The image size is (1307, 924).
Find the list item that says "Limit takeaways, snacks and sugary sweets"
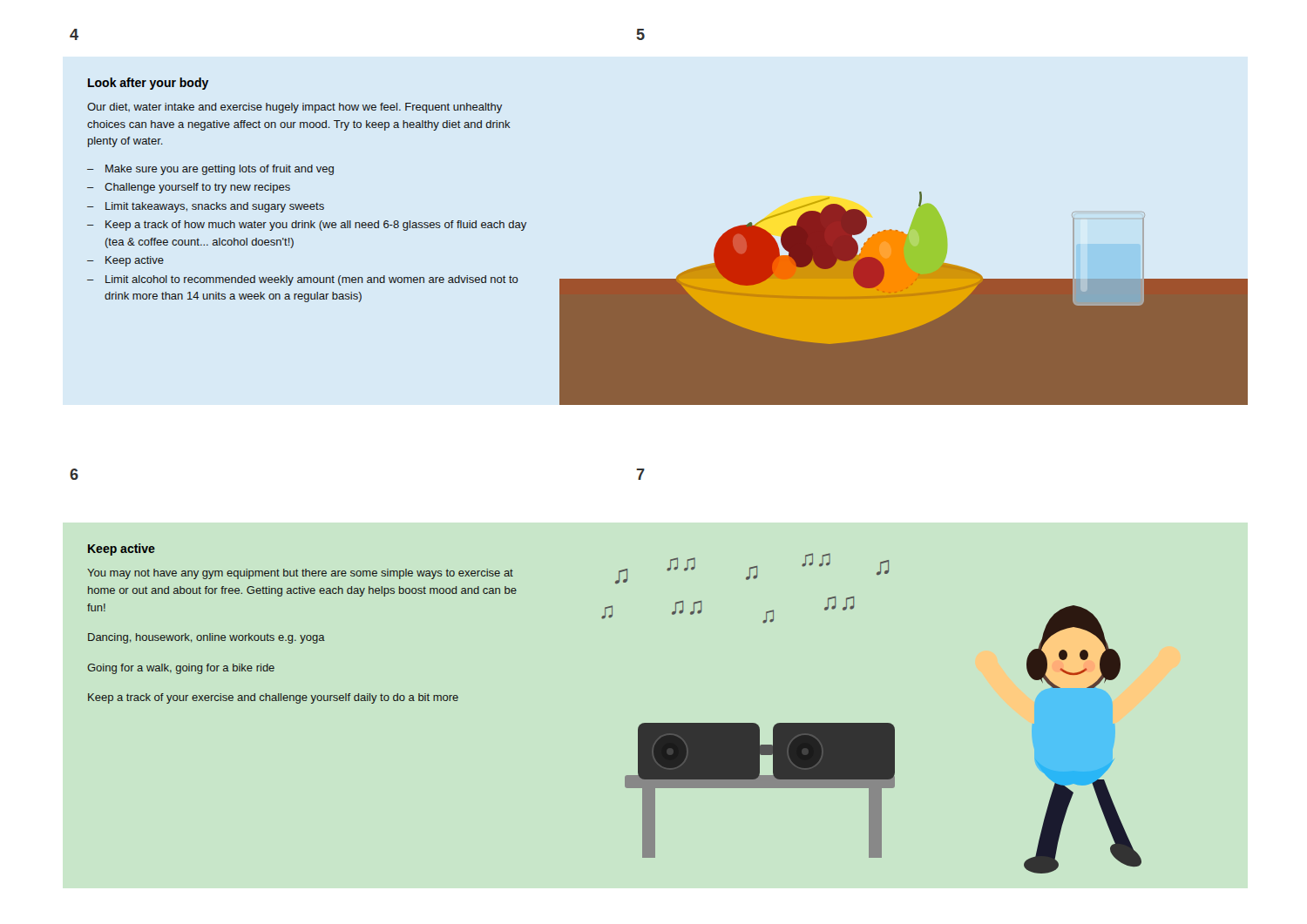pyautogui.click(x=214, y=206)
